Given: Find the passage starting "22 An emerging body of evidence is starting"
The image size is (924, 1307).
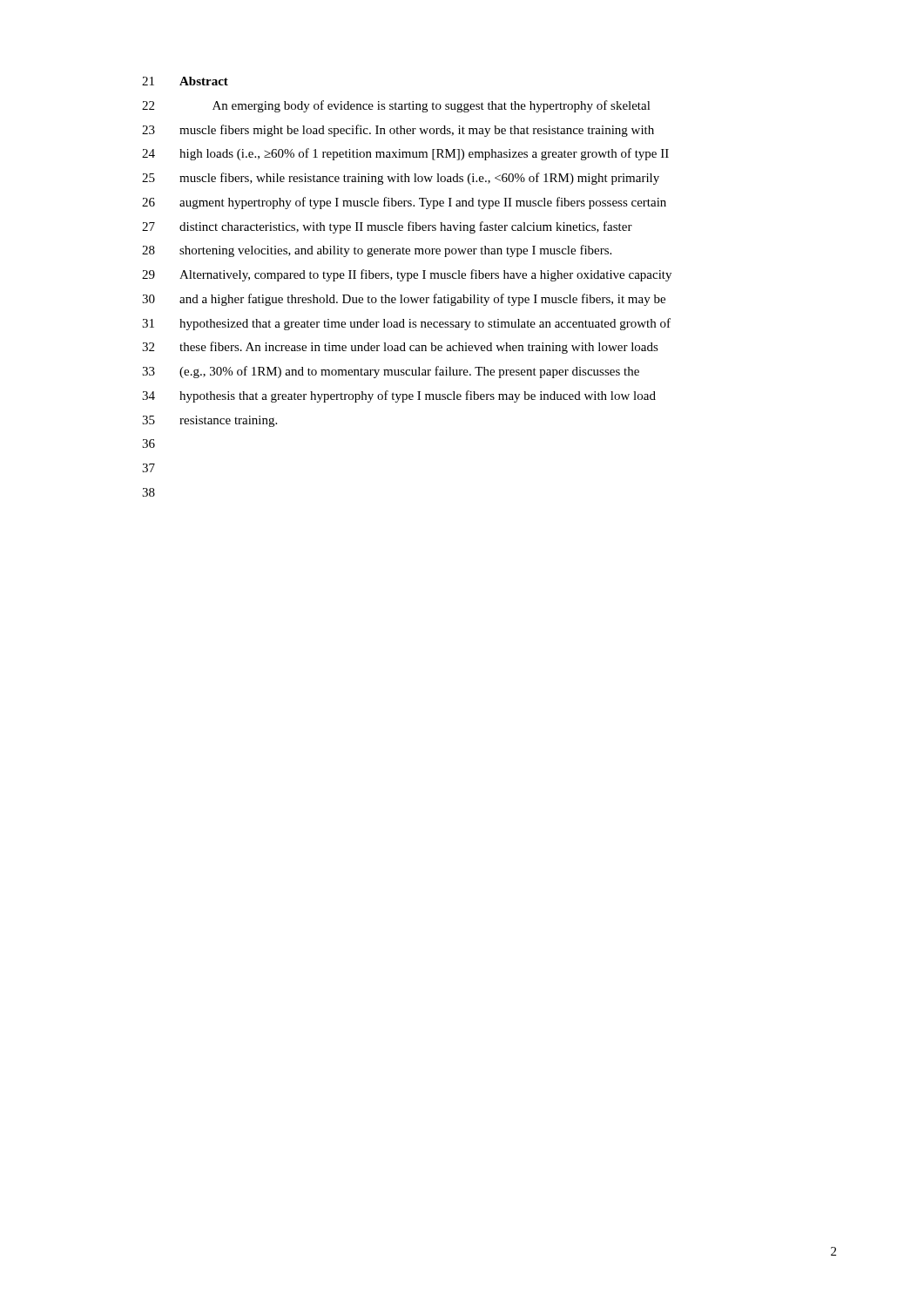Looking at the screenshot, I should (x=475, y=106).
